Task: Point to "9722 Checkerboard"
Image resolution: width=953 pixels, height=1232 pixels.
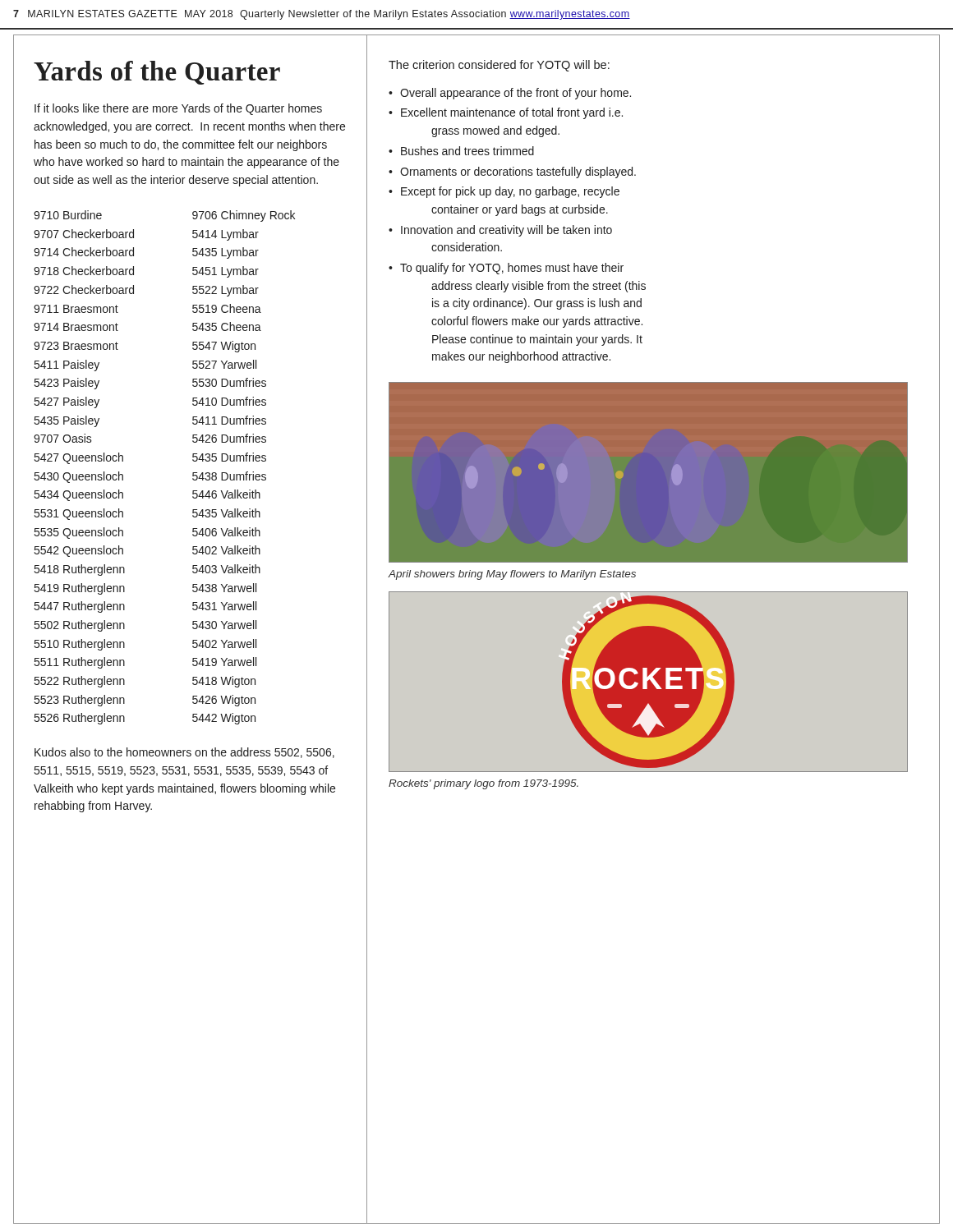Action: [x=84, y=290]
